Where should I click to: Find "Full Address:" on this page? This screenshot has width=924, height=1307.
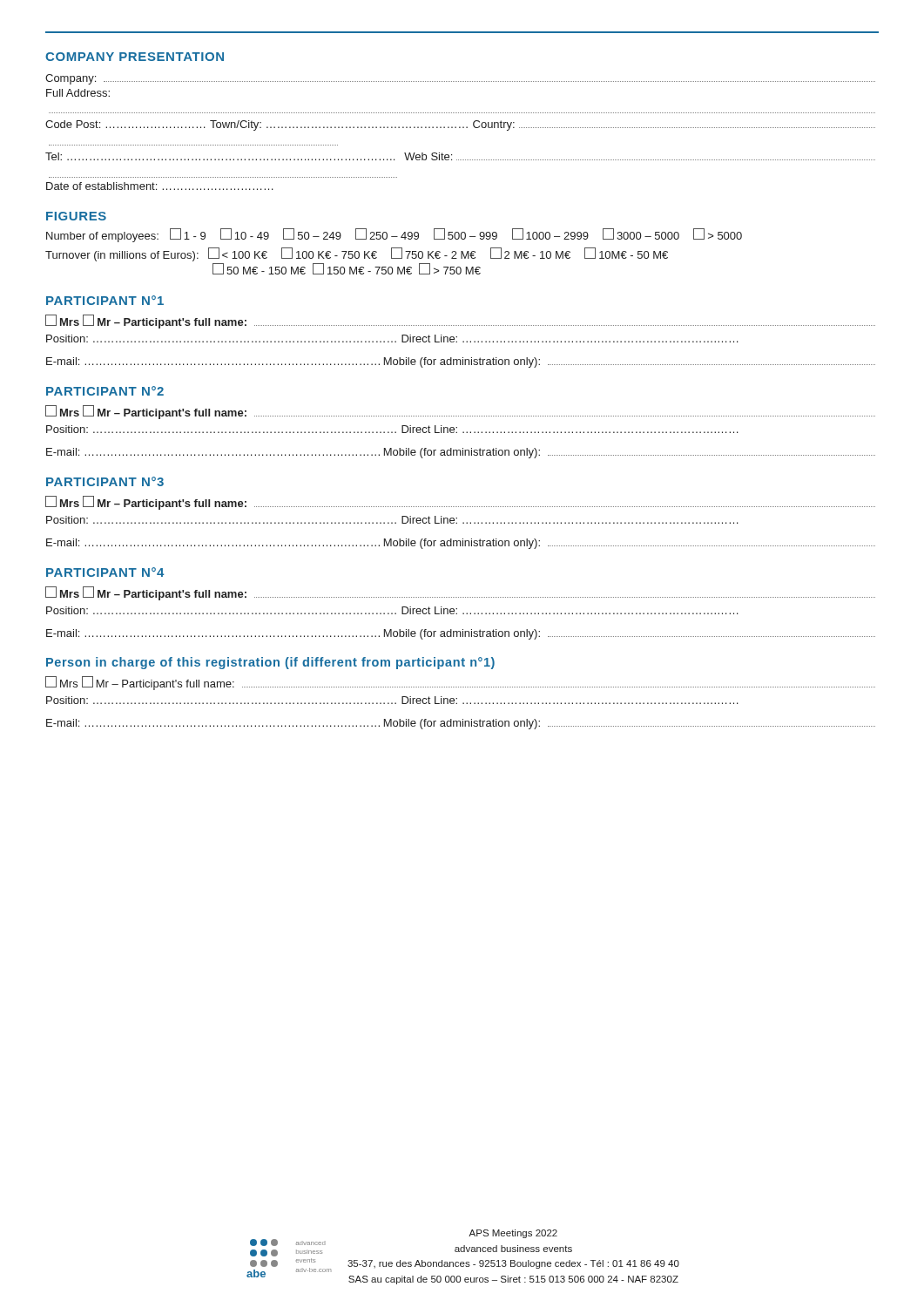tap(78, 93)
